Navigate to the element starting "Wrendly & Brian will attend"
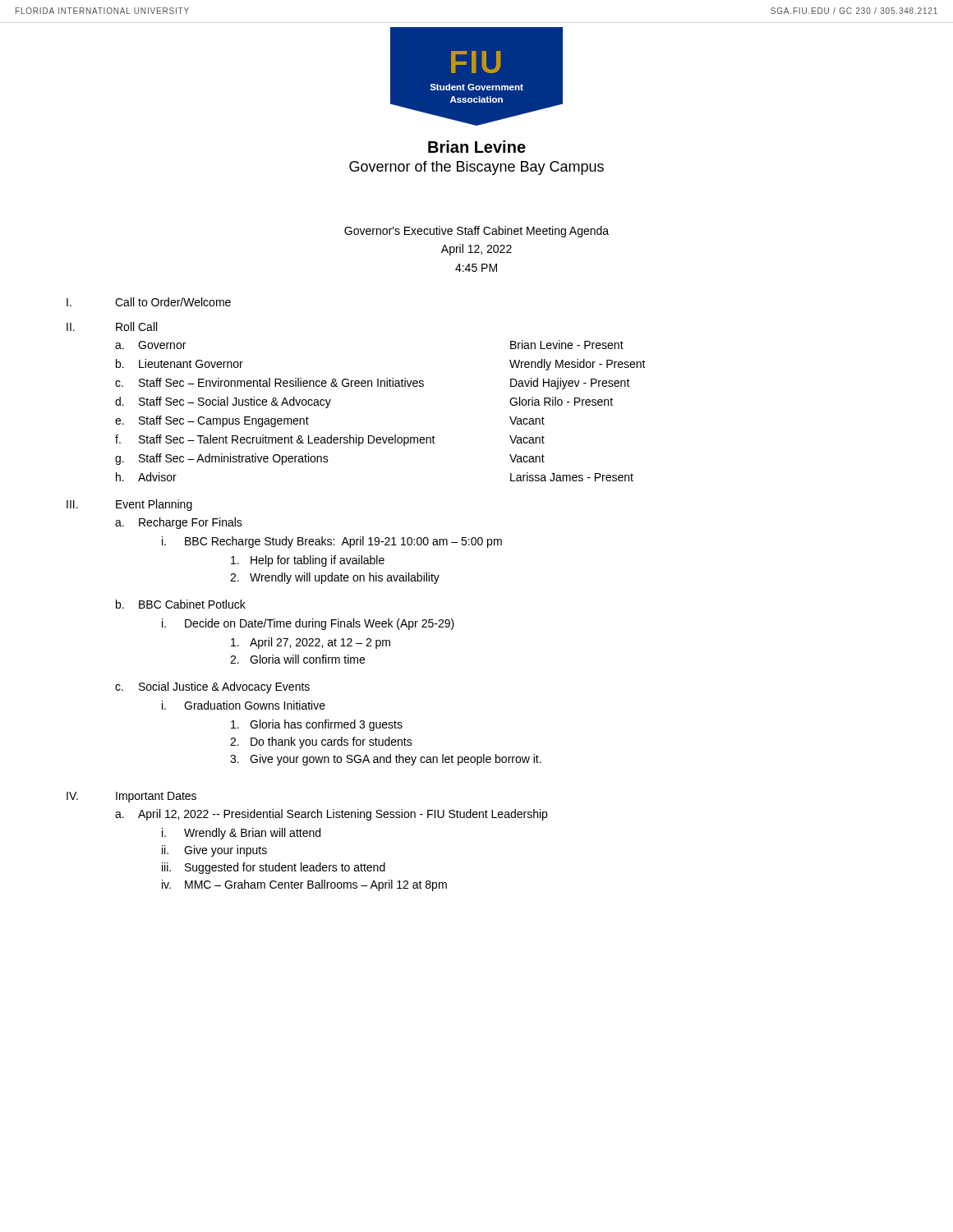This screenshot has height=1232, width=953. (x=253, y=833)
